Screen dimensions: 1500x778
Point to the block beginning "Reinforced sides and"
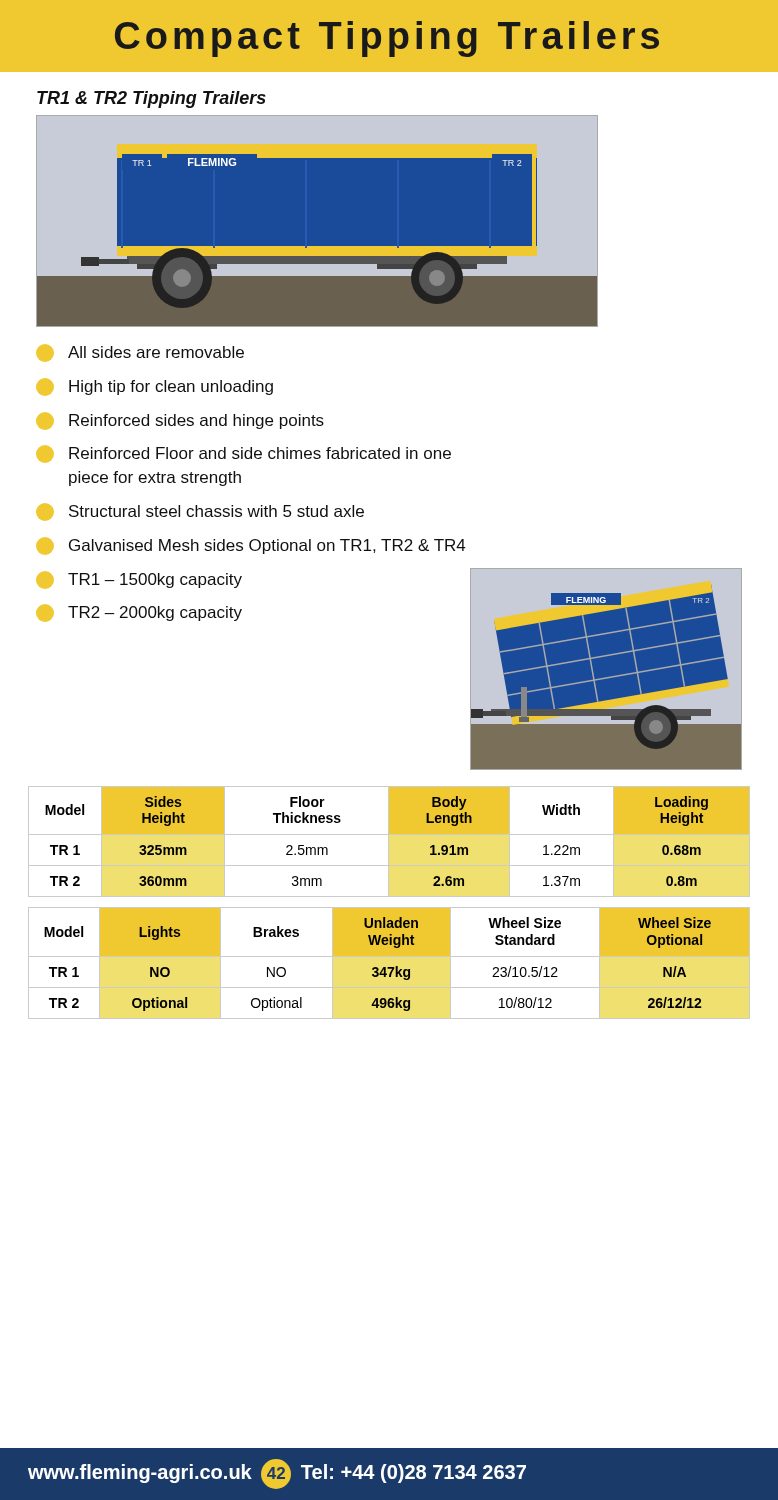180,421
